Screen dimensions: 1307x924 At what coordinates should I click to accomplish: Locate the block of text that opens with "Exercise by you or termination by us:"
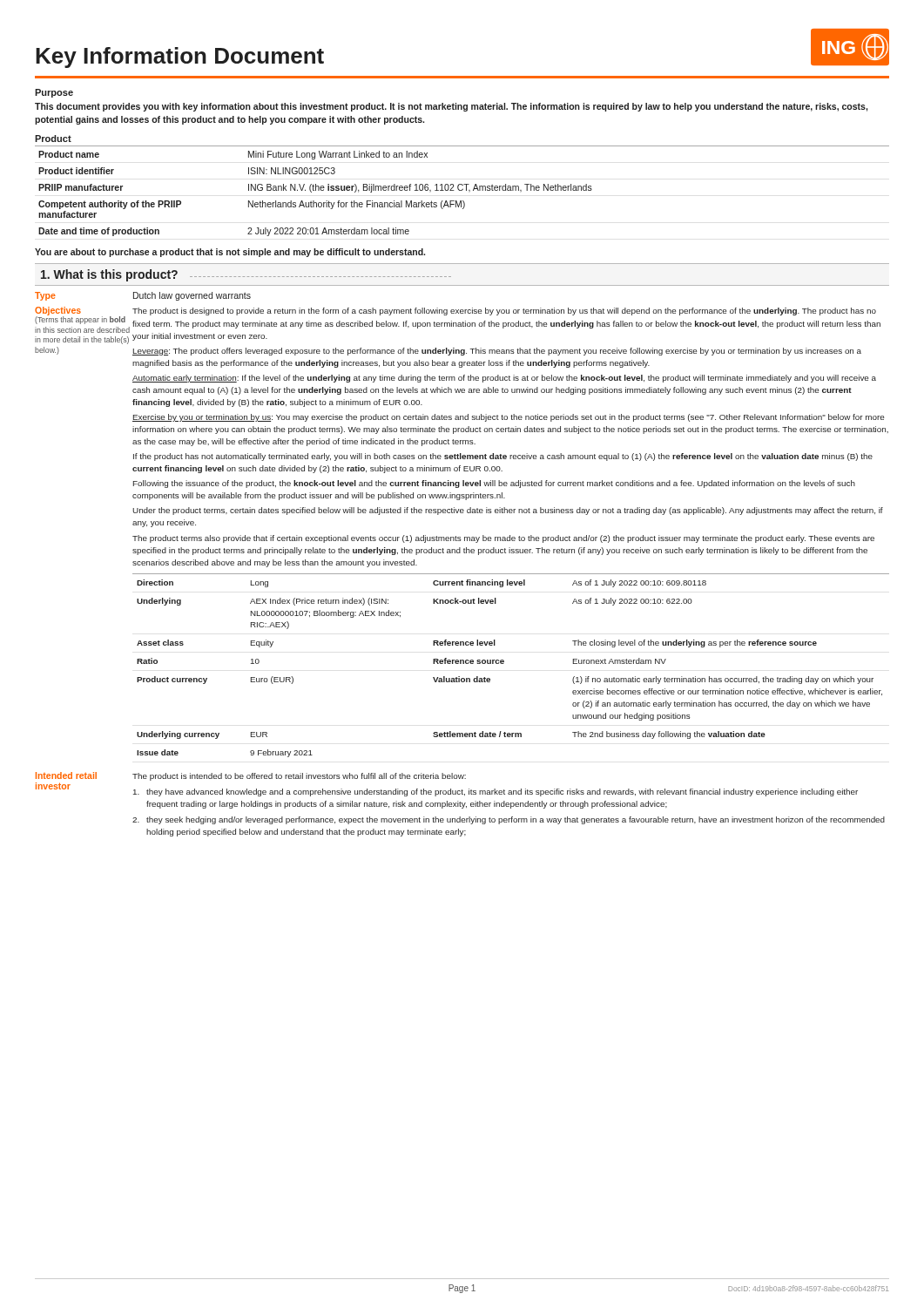point(511,429)
